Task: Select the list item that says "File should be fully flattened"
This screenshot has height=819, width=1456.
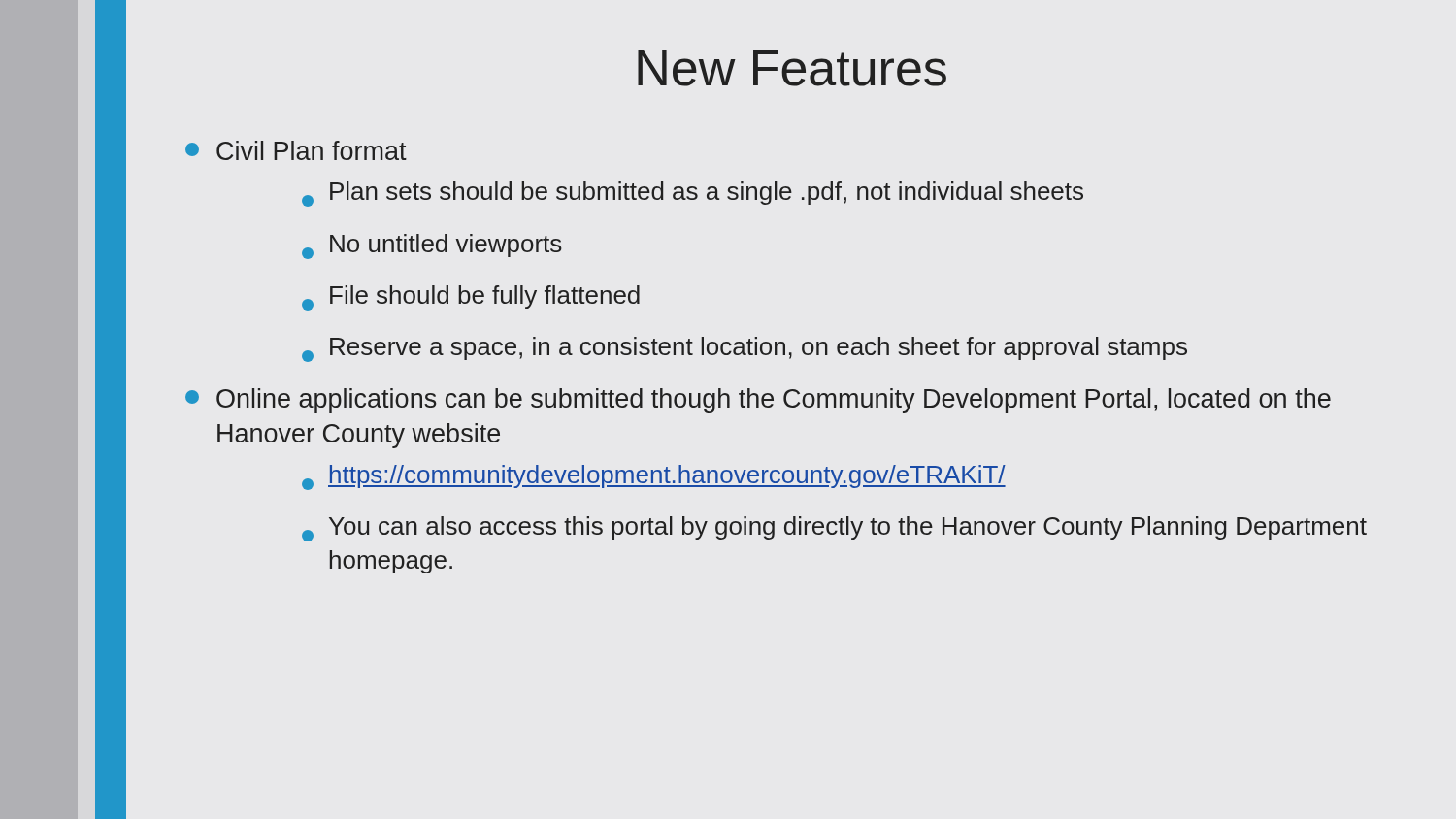Action: (471, 299)
